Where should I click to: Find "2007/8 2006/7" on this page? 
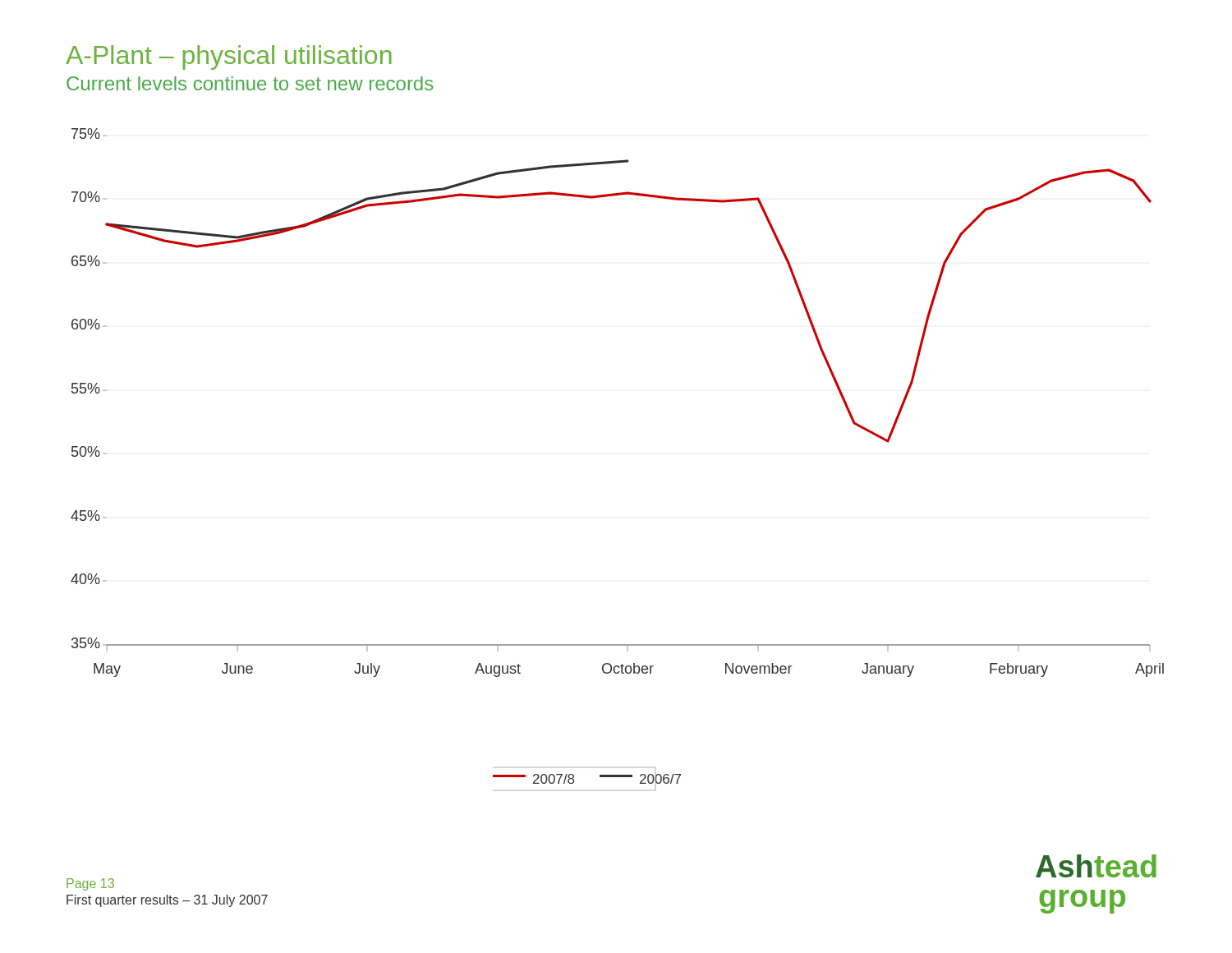click(x=616, y=780)
